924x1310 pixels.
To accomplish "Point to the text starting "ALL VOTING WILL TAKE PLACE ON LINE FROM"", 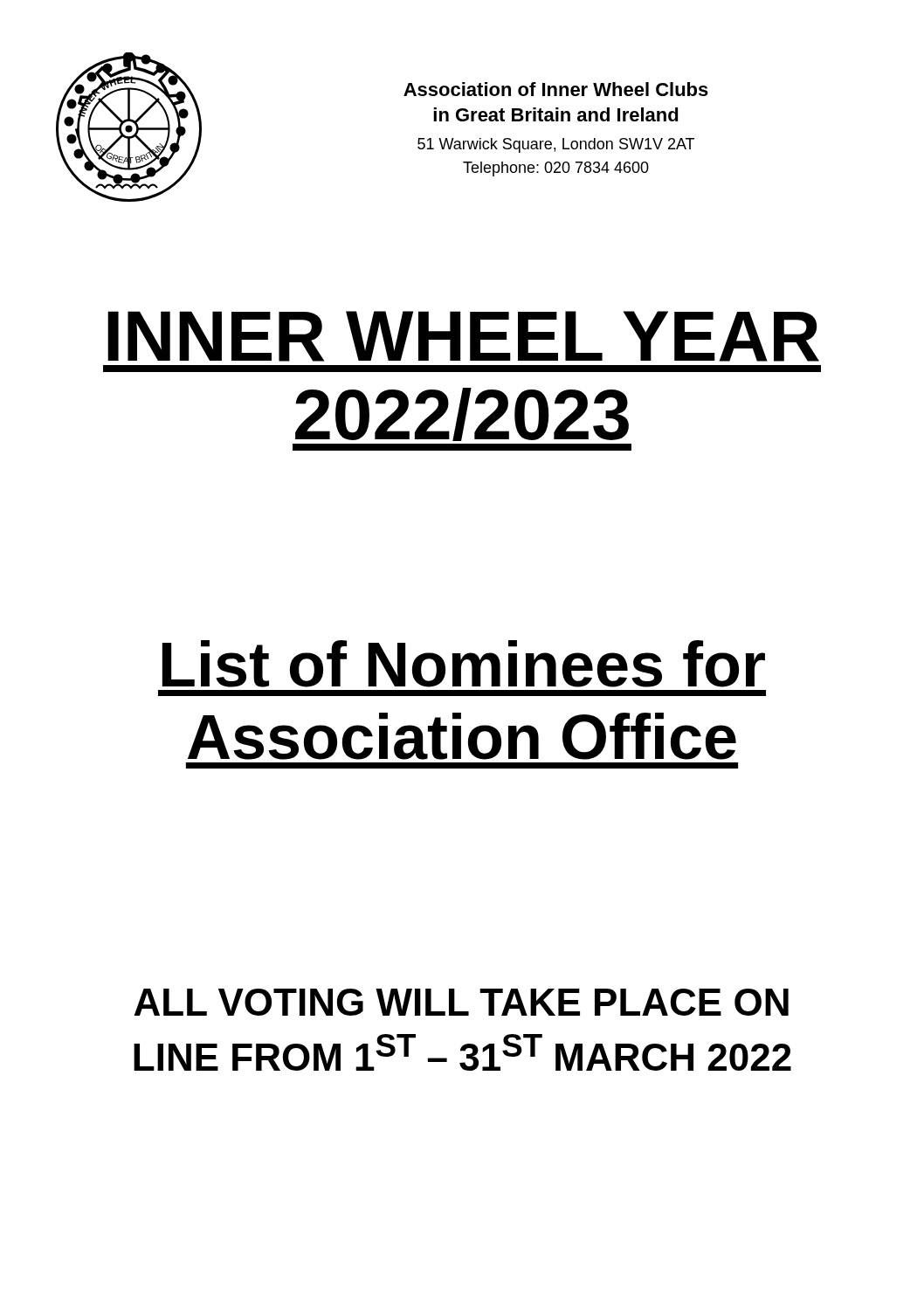I will tap(462, 1030).
